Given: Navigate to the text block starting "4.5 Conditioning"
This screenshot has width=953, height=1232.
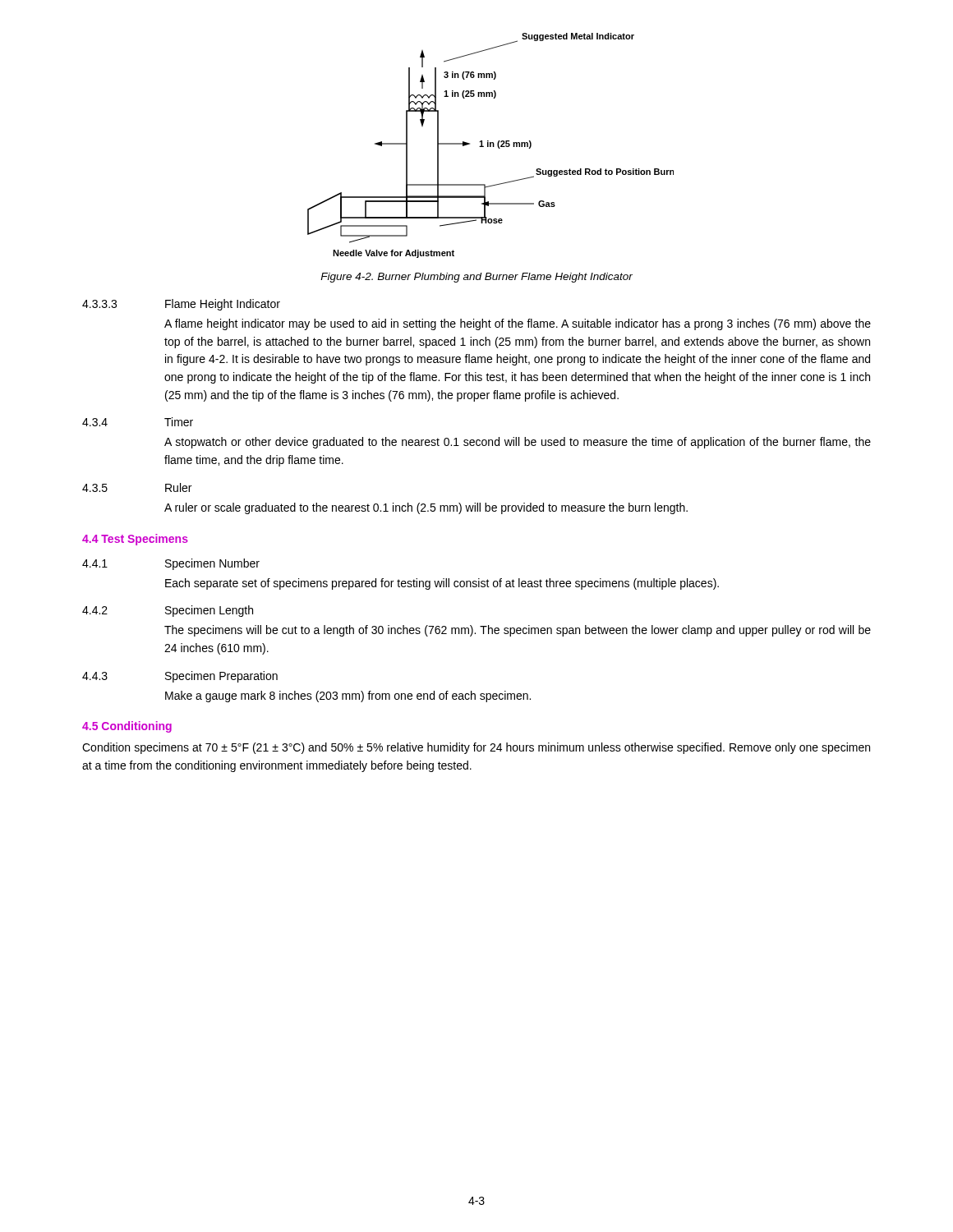Looking at the screenshot, I should click(x=127, y=727).
